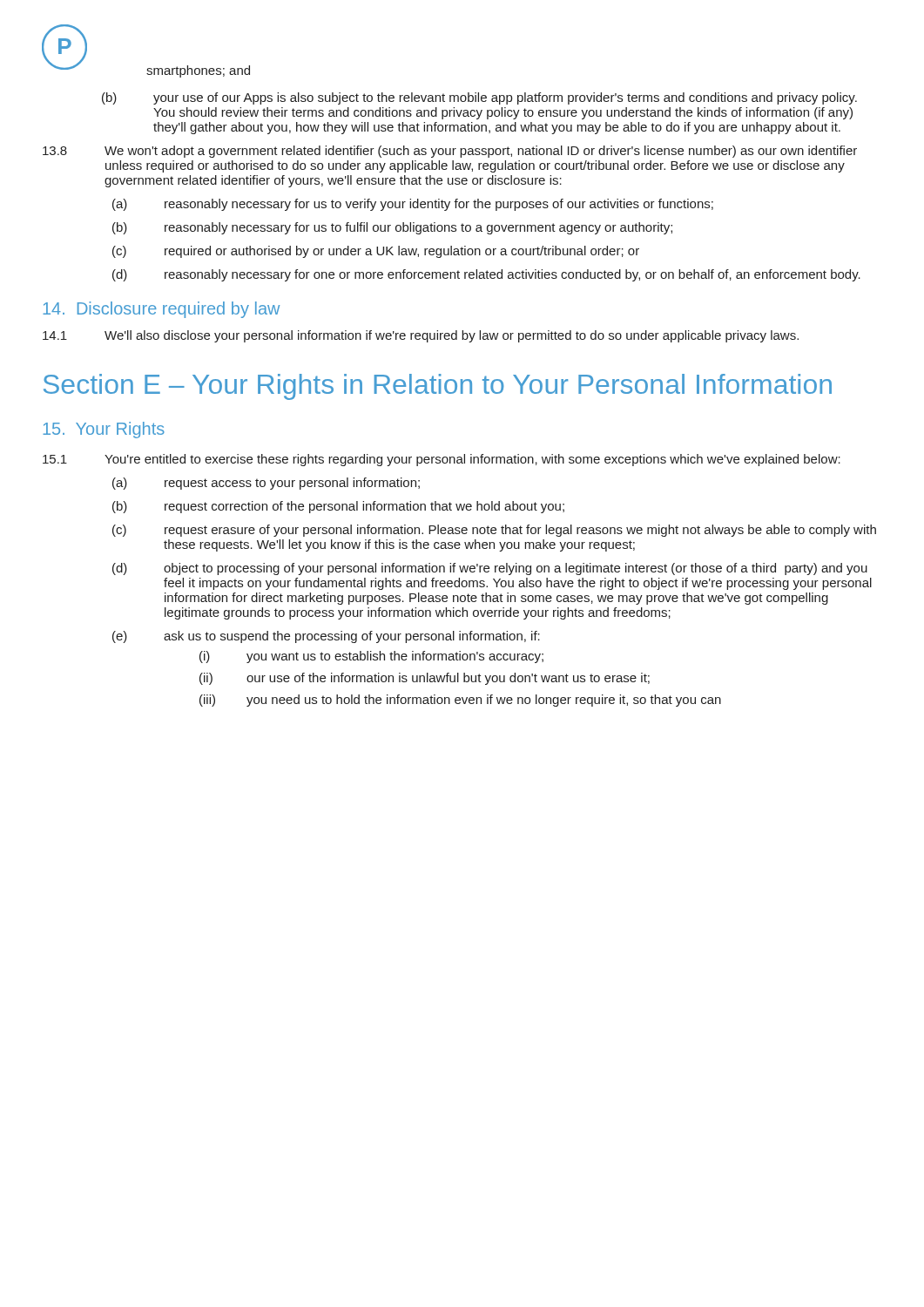This screenshot has width=924, height=1307.
Task: Select the list item that reads "(b) your use of our Apps is also"
Action: pyautogui.click(x=488, y=111)
